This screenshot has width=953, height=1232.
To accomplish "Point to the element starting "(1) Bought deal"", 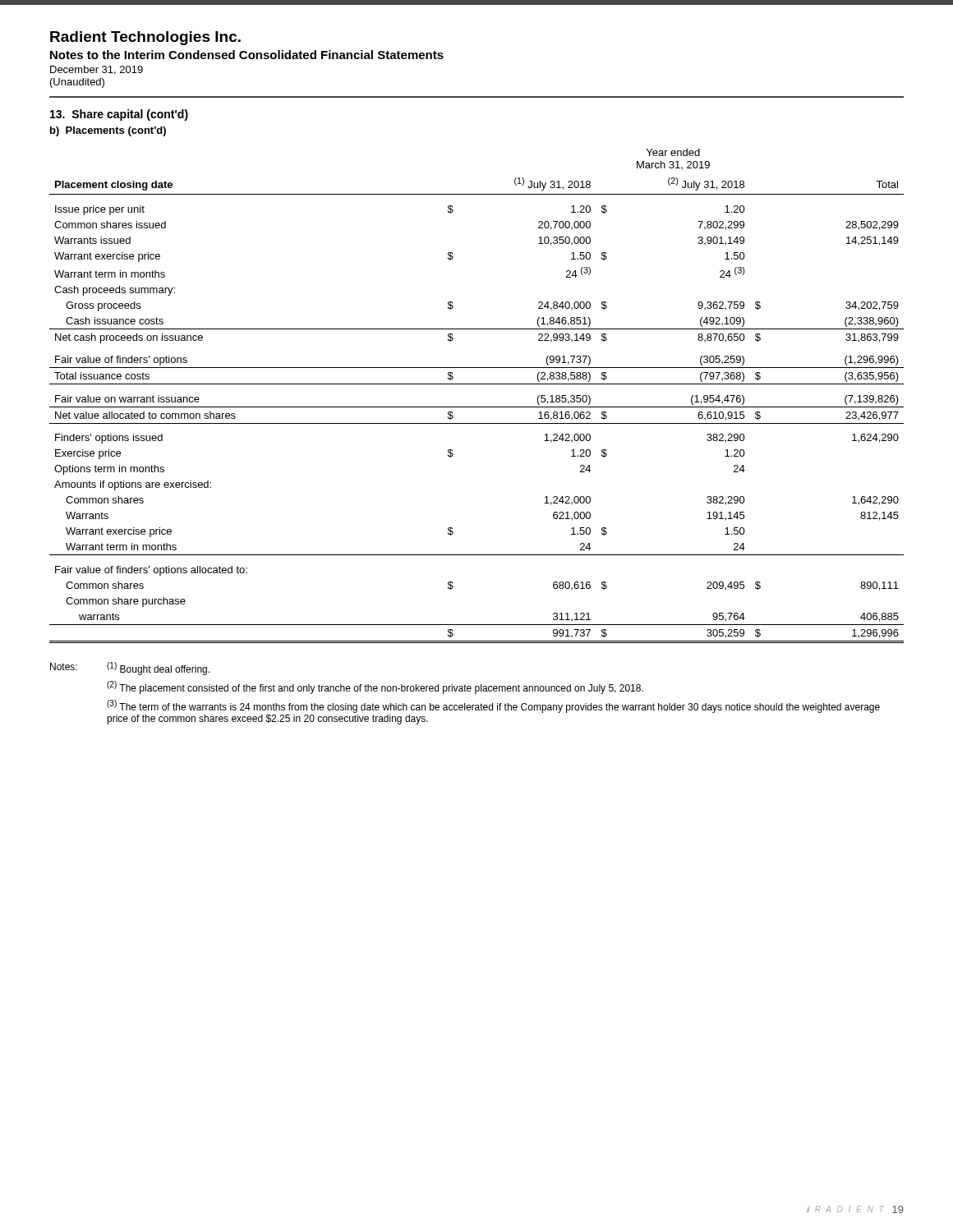I will tap(159, 668).
